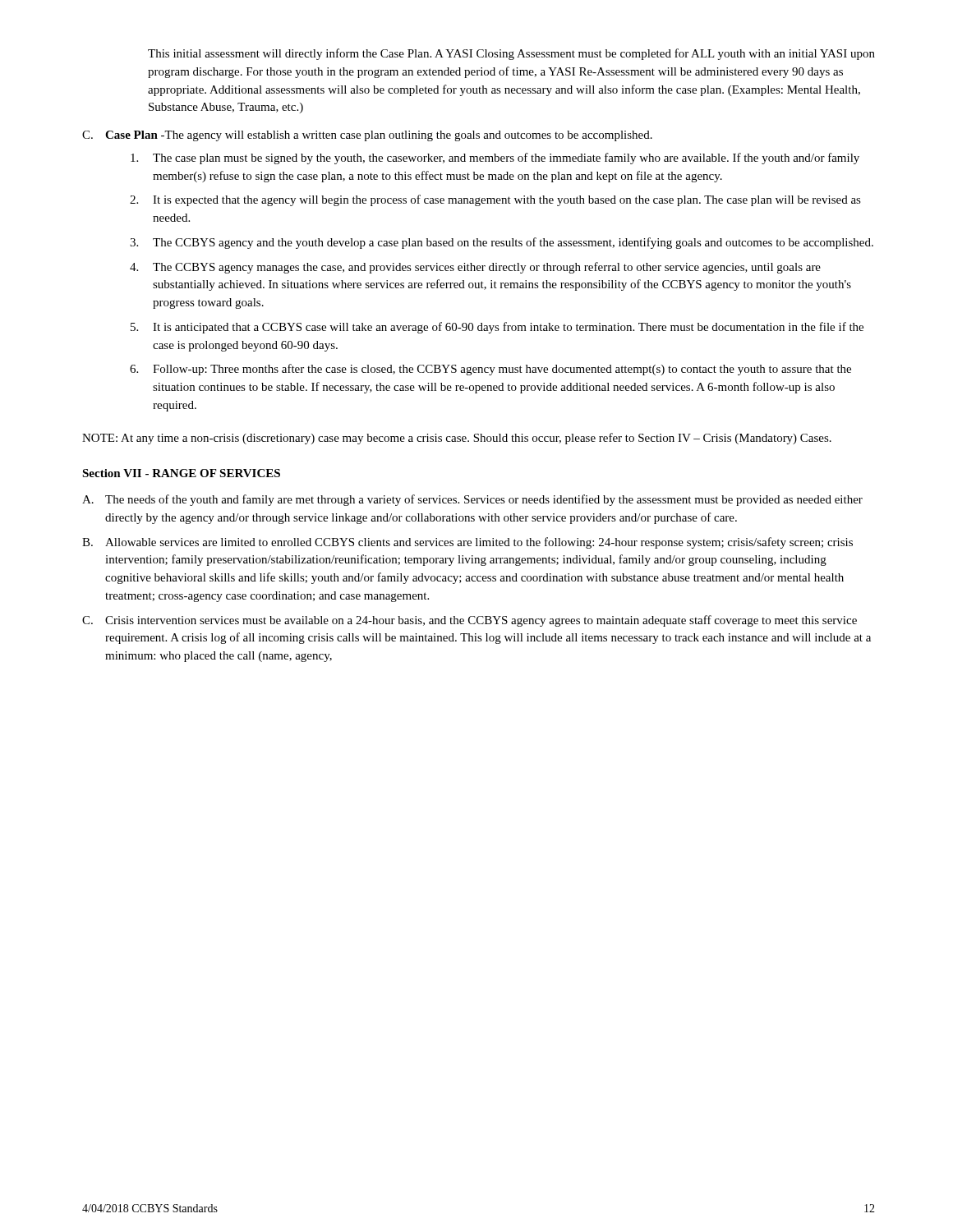Navigate to the block starting "The case plan must be signed by"
953x1232 pixels.
(x=502, y=167)
